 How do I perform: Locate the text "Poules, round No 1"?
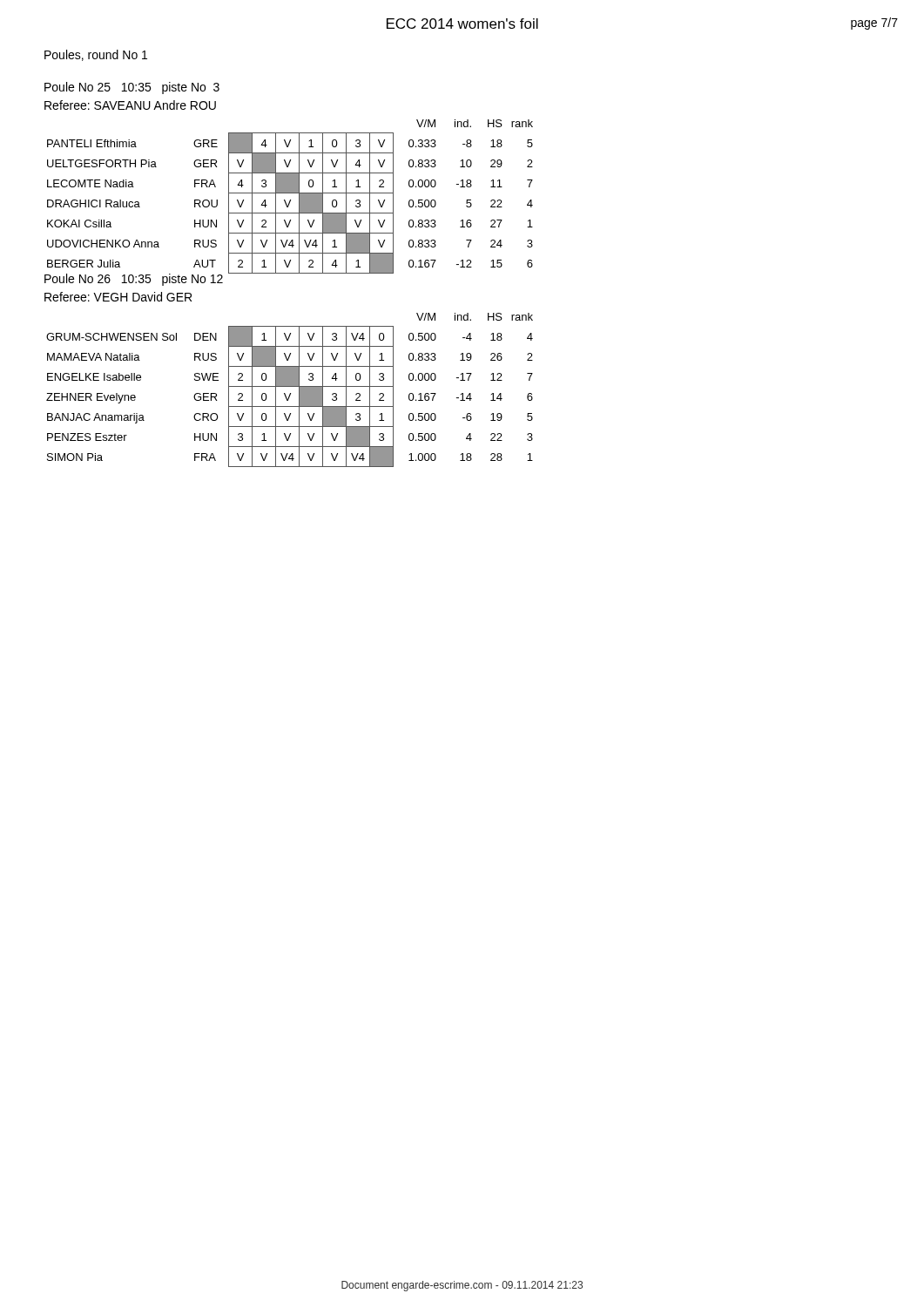tap(96, 55)
